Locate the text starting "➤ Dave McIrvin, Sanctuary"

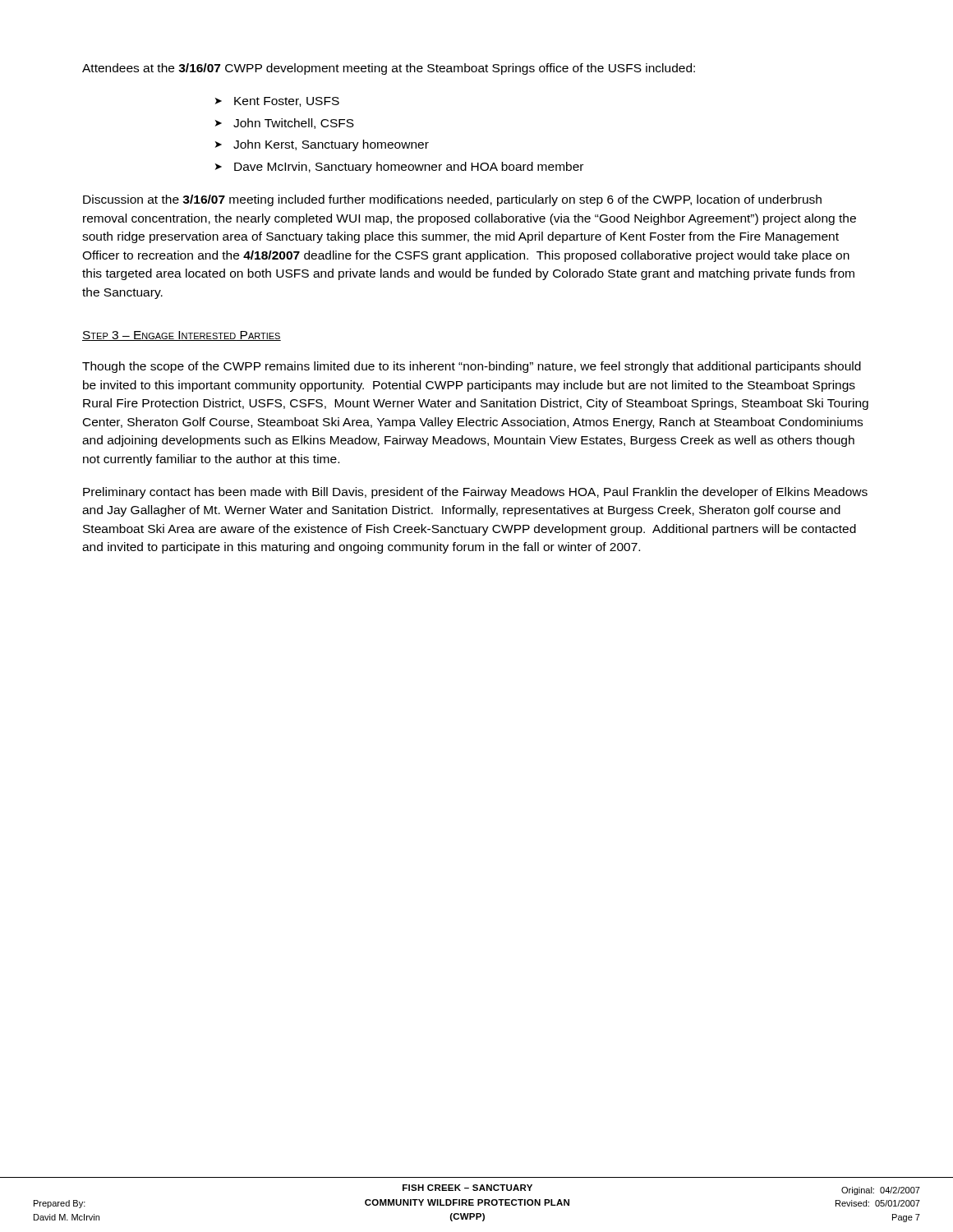[399, 167]
